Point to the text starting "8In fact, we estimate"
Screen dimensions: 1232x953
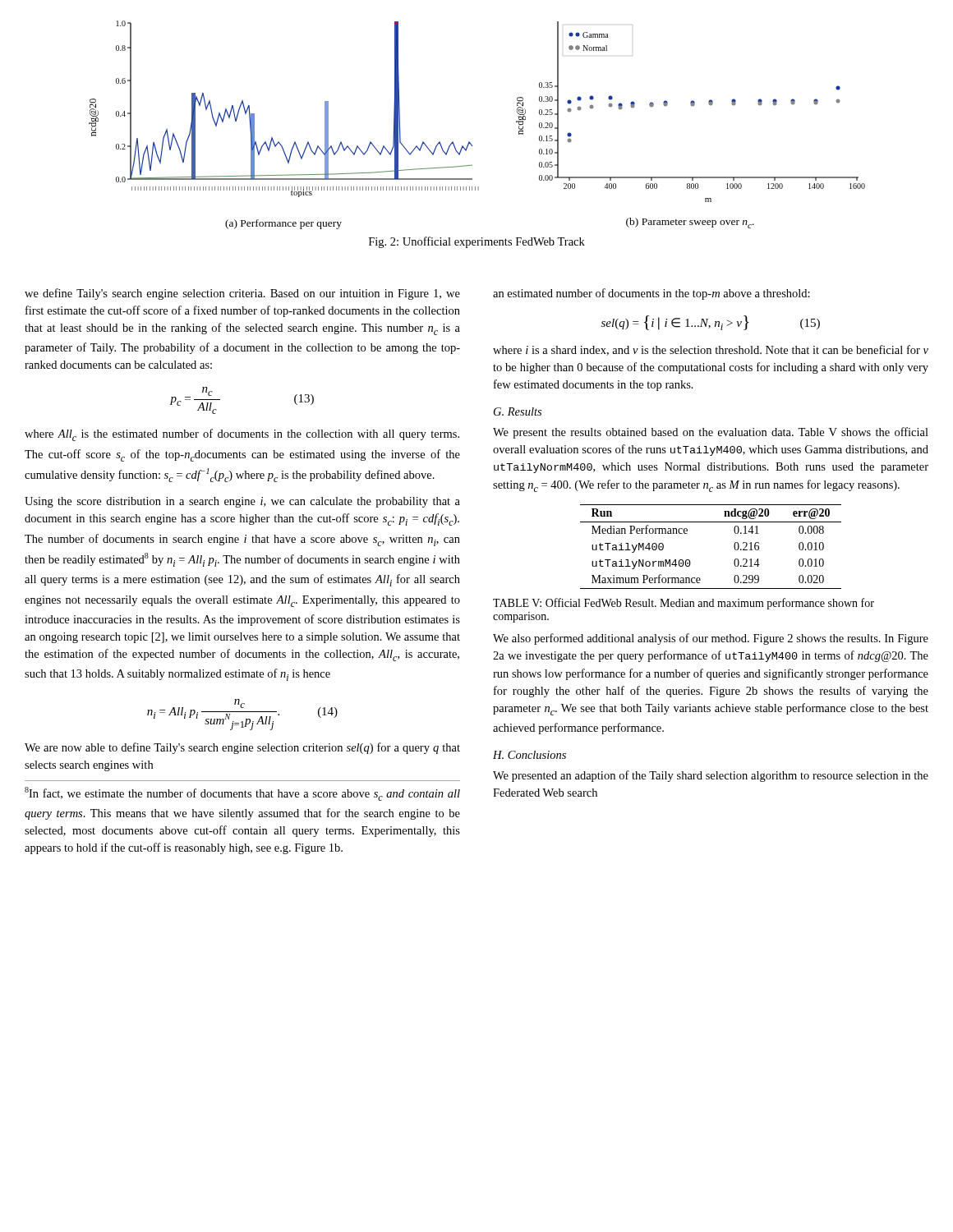pyautogui.click(x=242, y=820)
